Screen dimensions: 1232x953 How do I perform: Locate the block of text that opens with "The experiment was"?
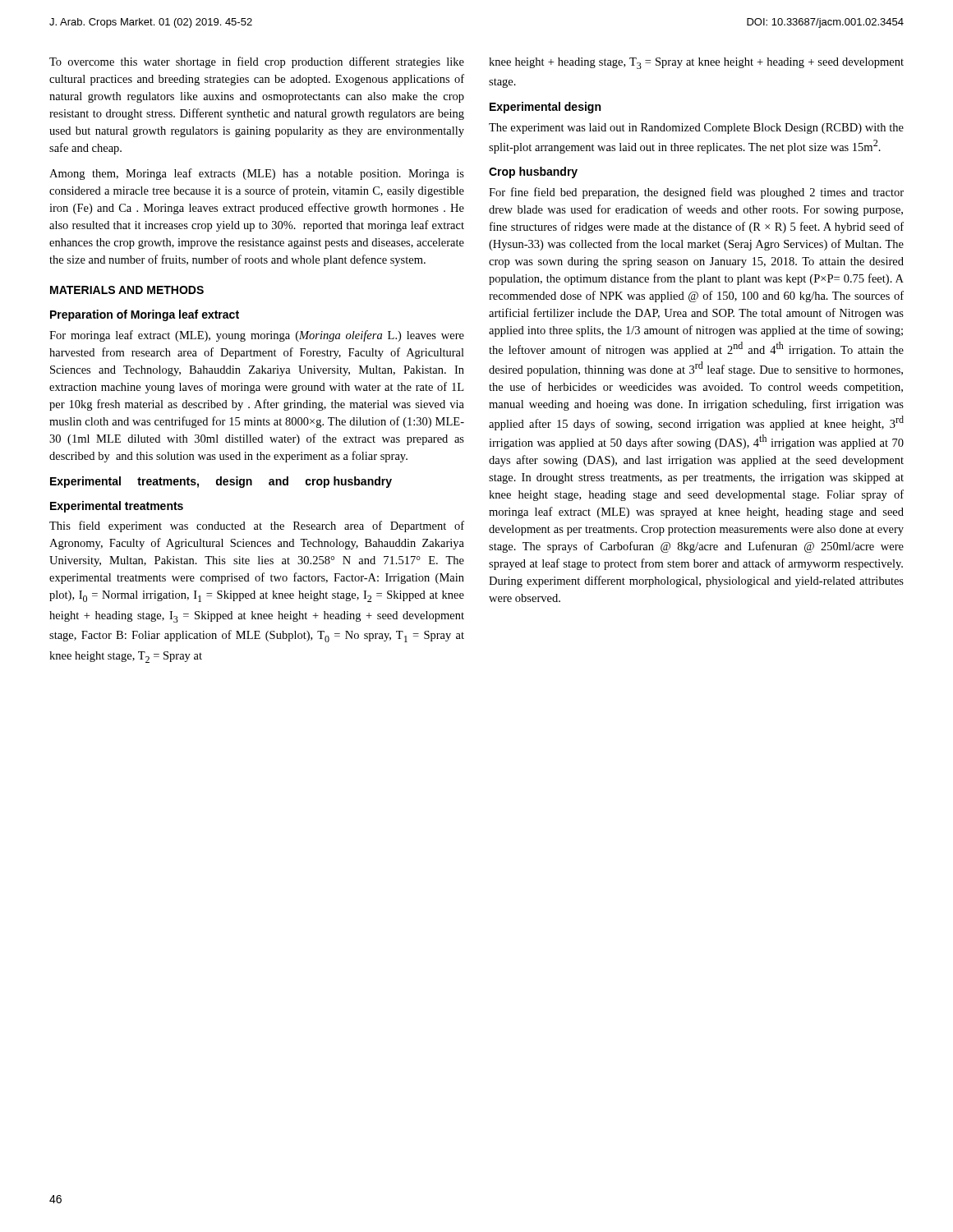(x=696, y=137)
